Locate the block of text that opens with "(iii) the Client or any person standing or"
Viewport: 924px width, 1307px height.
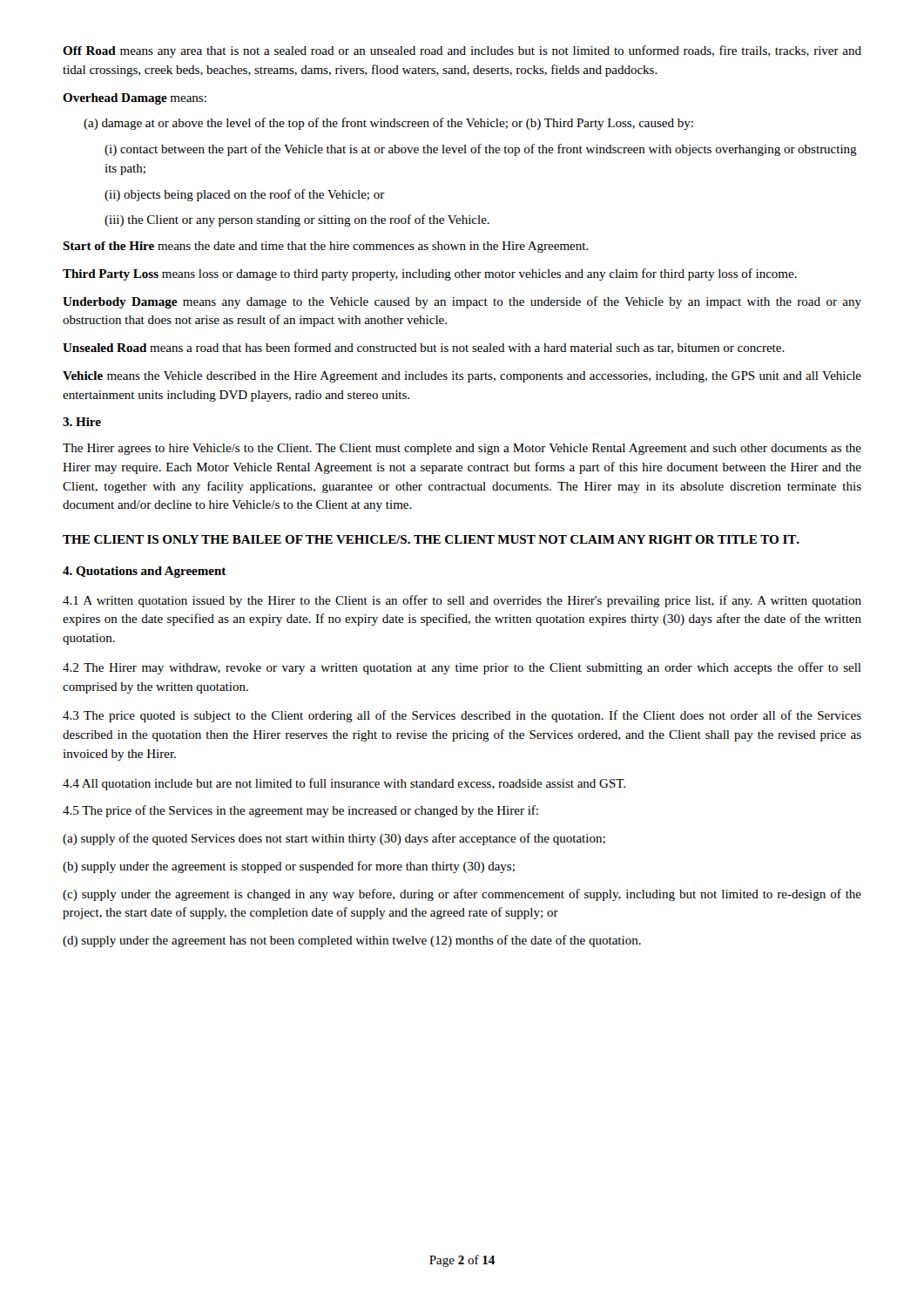pos(297,220)
